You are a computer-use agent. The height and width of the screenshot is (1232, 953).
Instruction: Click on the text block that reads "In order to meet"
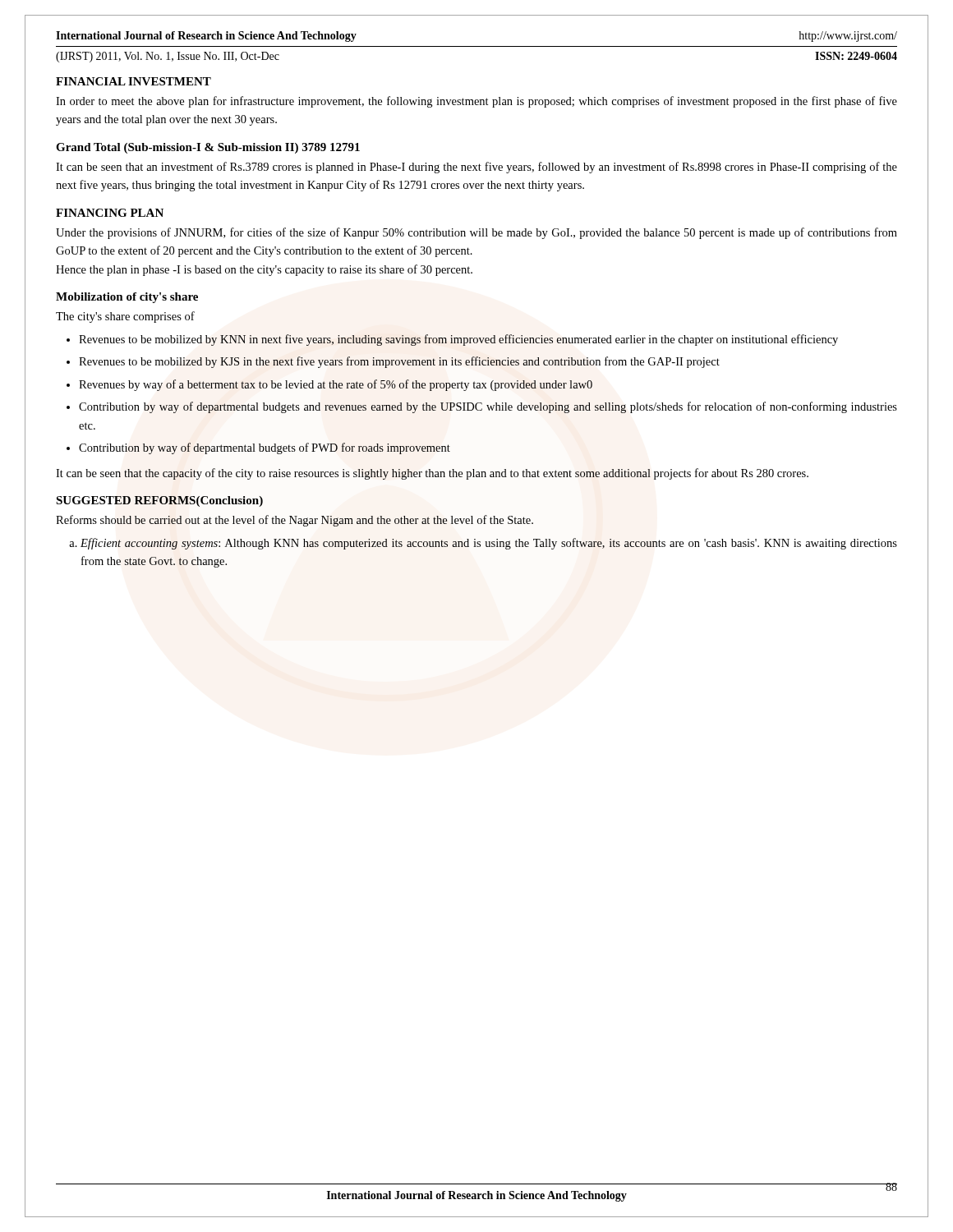click(476, 110)
